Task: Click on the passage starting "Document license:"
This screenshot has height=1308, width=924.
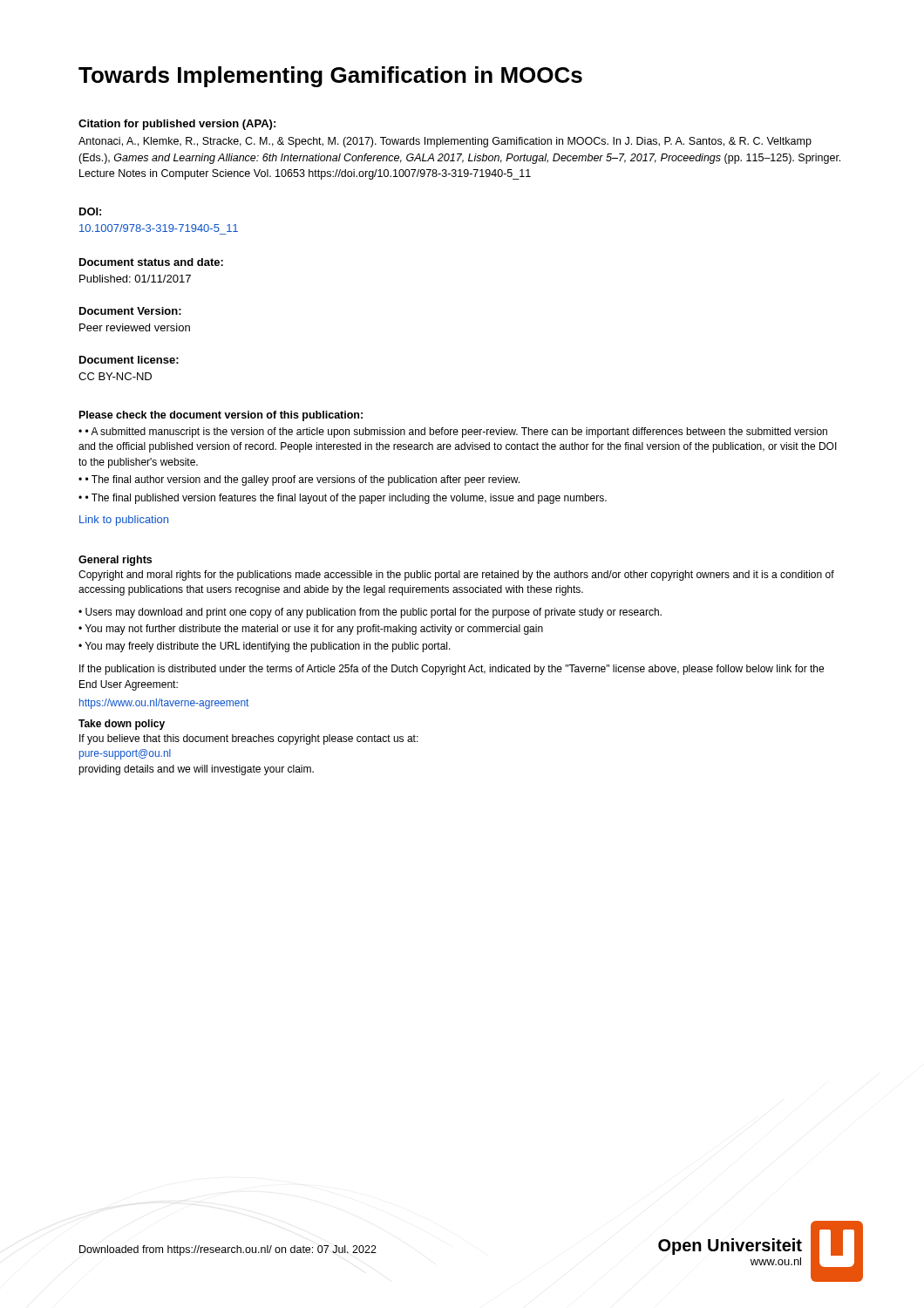Action: pos(129,360)
